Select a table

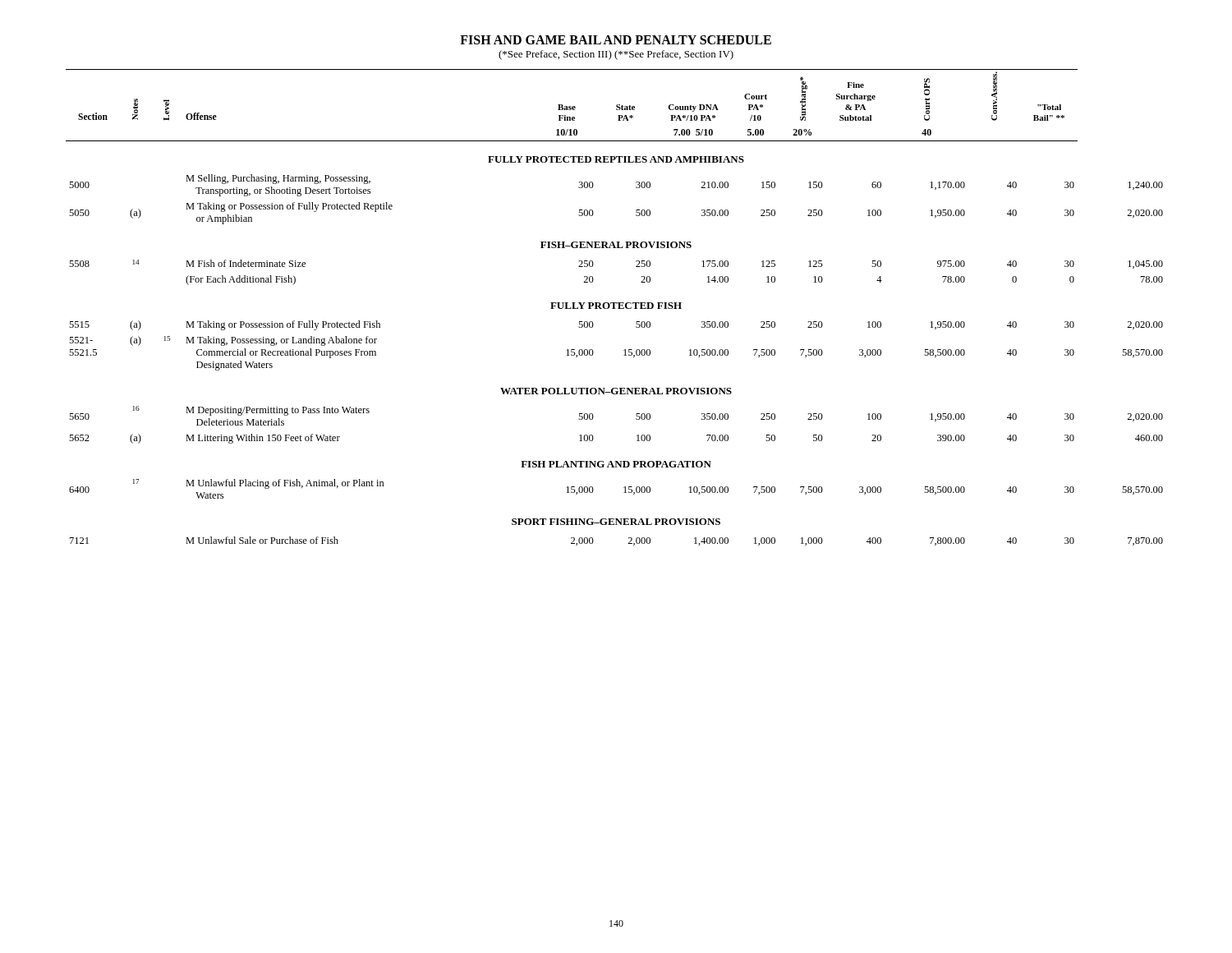(616, 309)
